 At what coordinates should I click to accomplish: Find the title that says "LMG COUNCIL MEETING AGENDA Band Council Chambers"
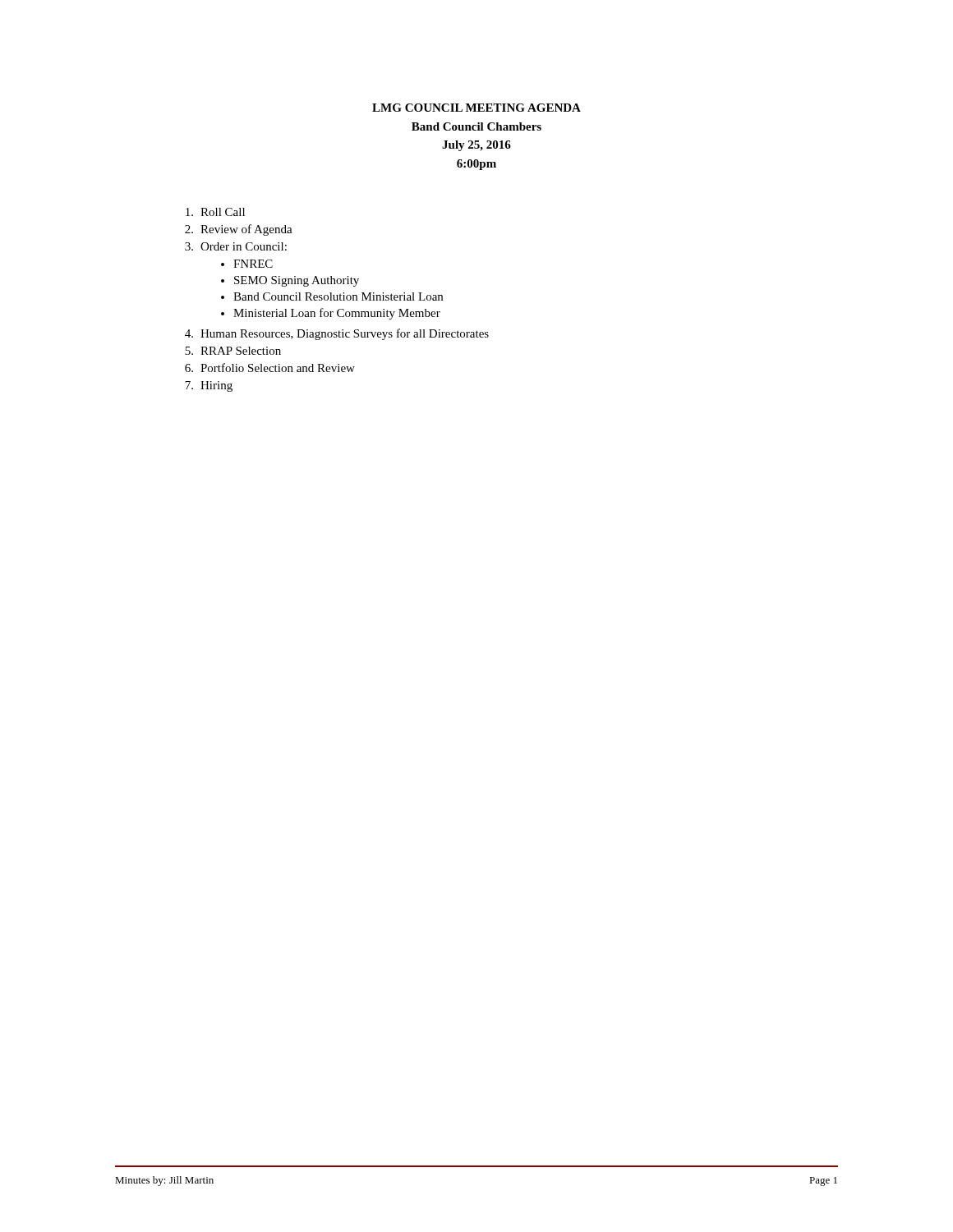click(x=476, y=136)
